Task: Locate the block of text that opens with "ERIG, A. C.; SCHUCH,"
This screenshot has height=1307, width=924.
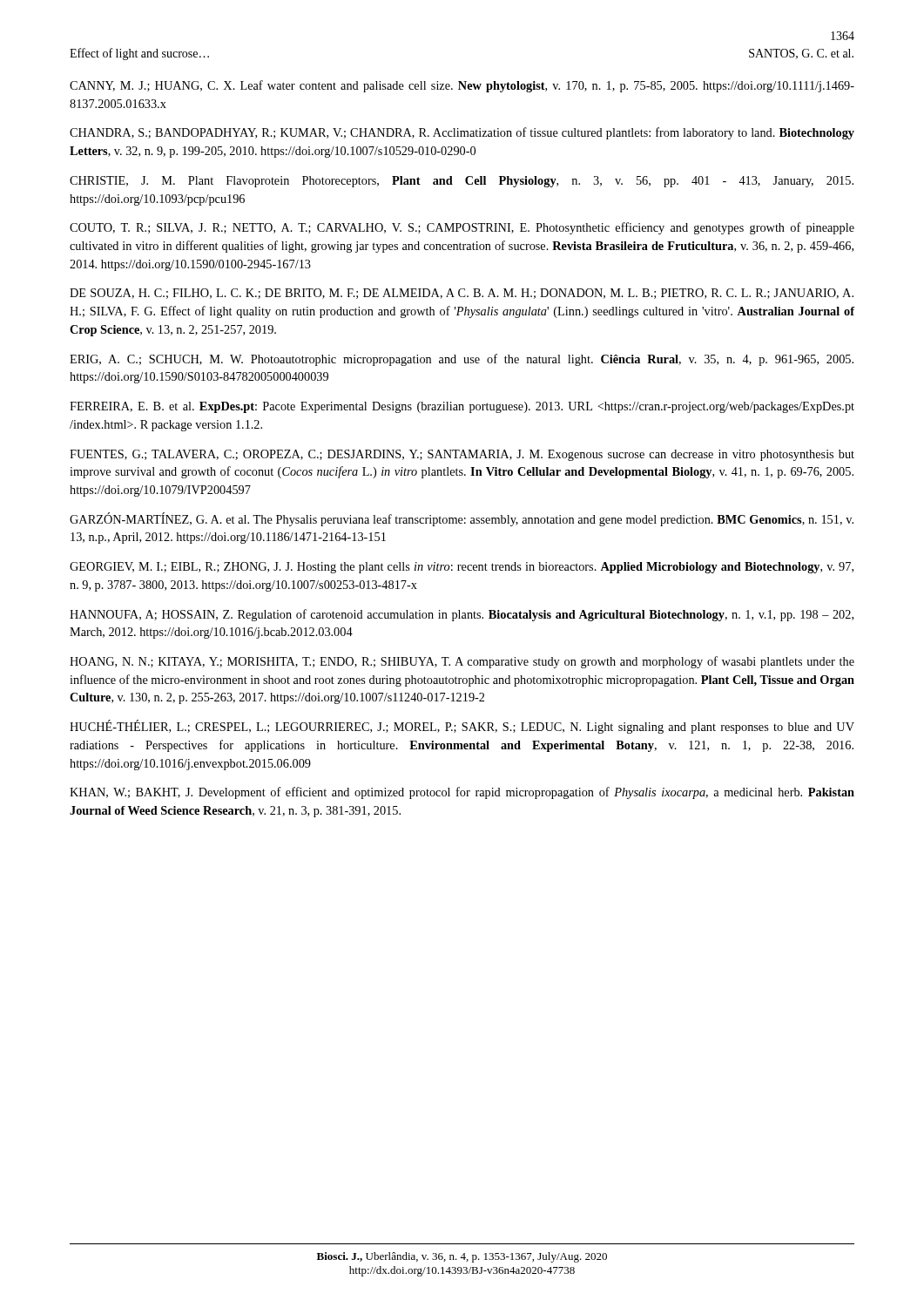Action: point(462,368)
